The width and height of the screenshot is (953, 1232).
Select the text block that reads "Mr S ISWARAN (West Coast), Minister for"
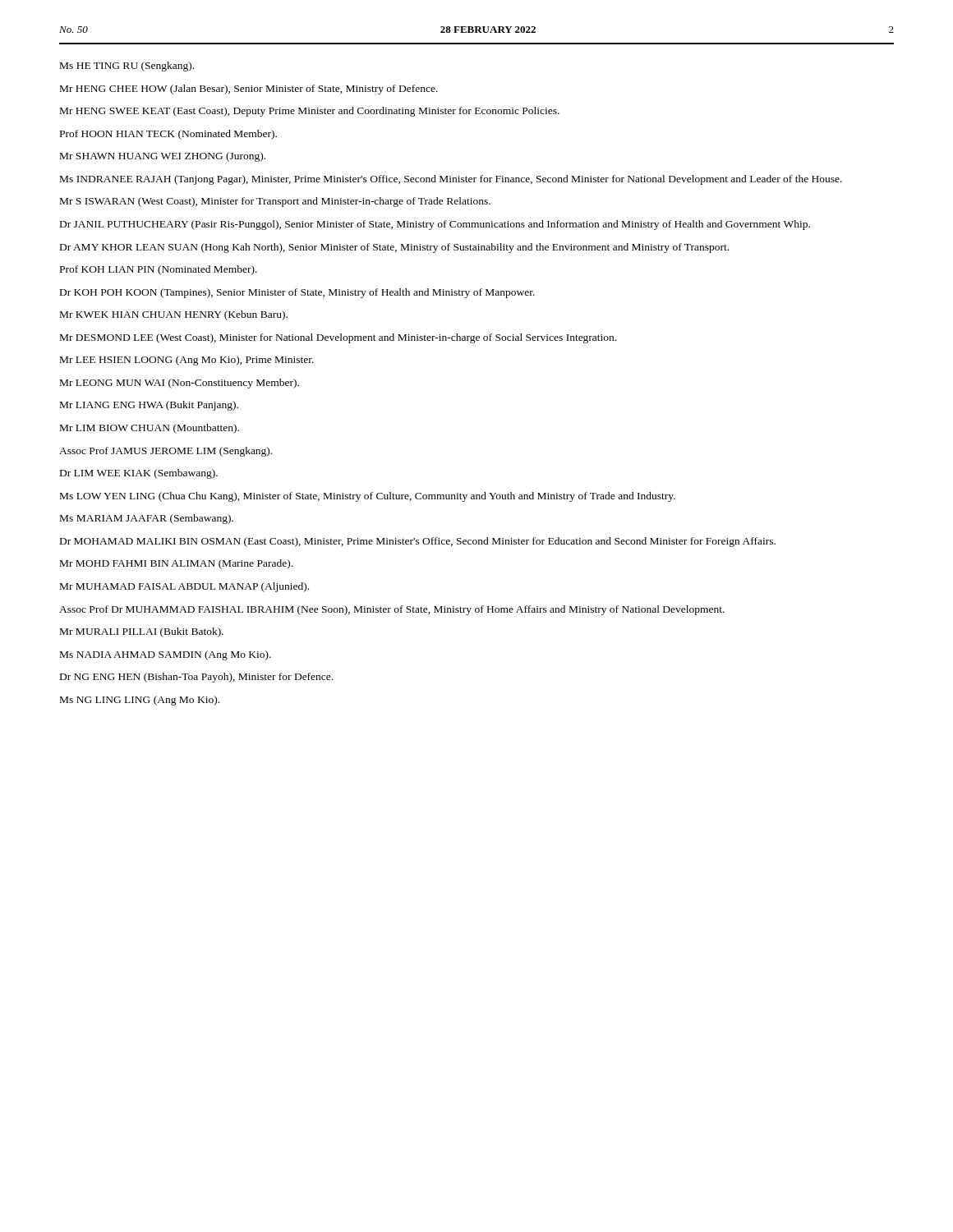tap(275, 201)
